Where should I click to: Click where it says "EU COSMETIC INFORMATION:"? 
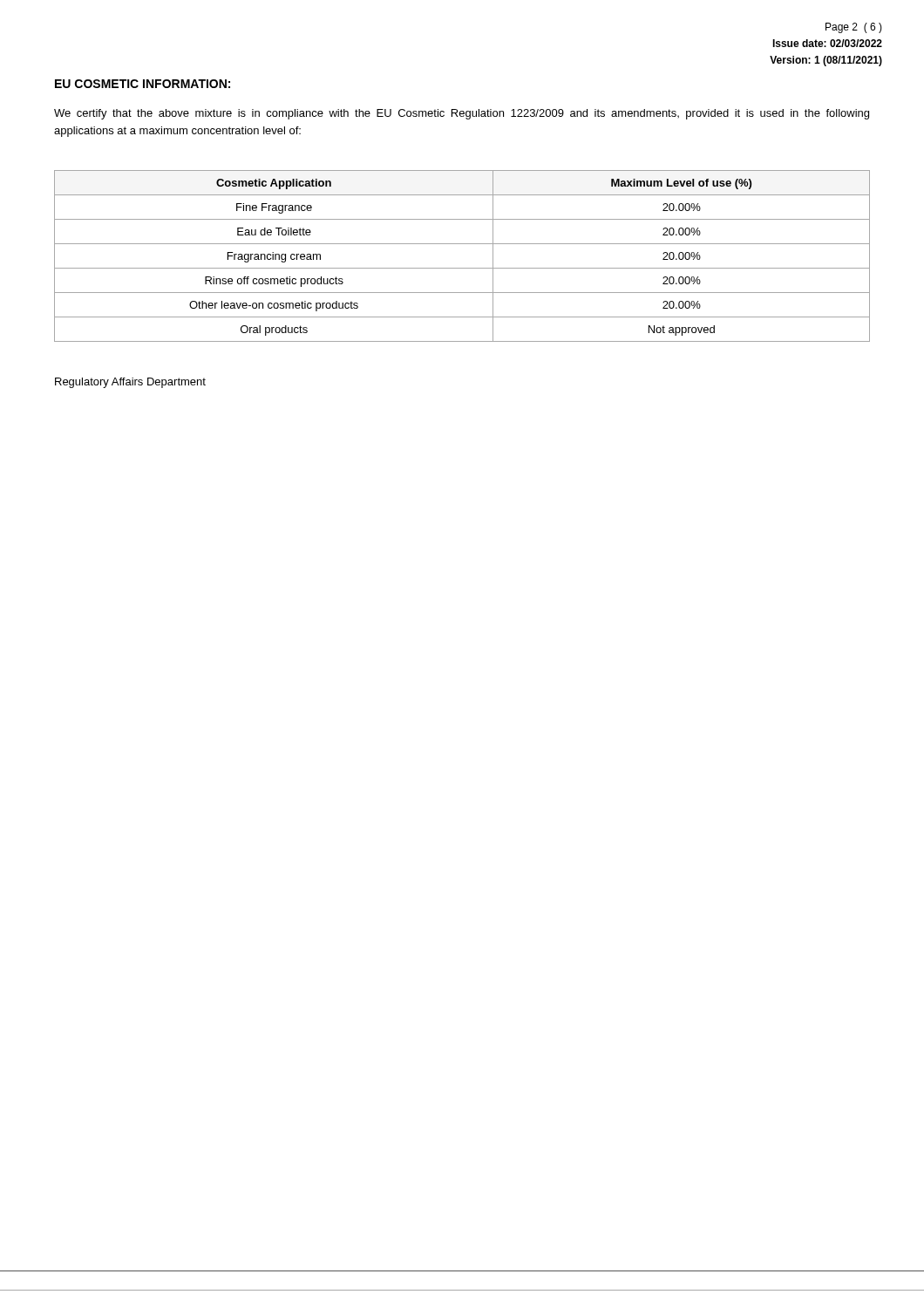click(143, 84)
